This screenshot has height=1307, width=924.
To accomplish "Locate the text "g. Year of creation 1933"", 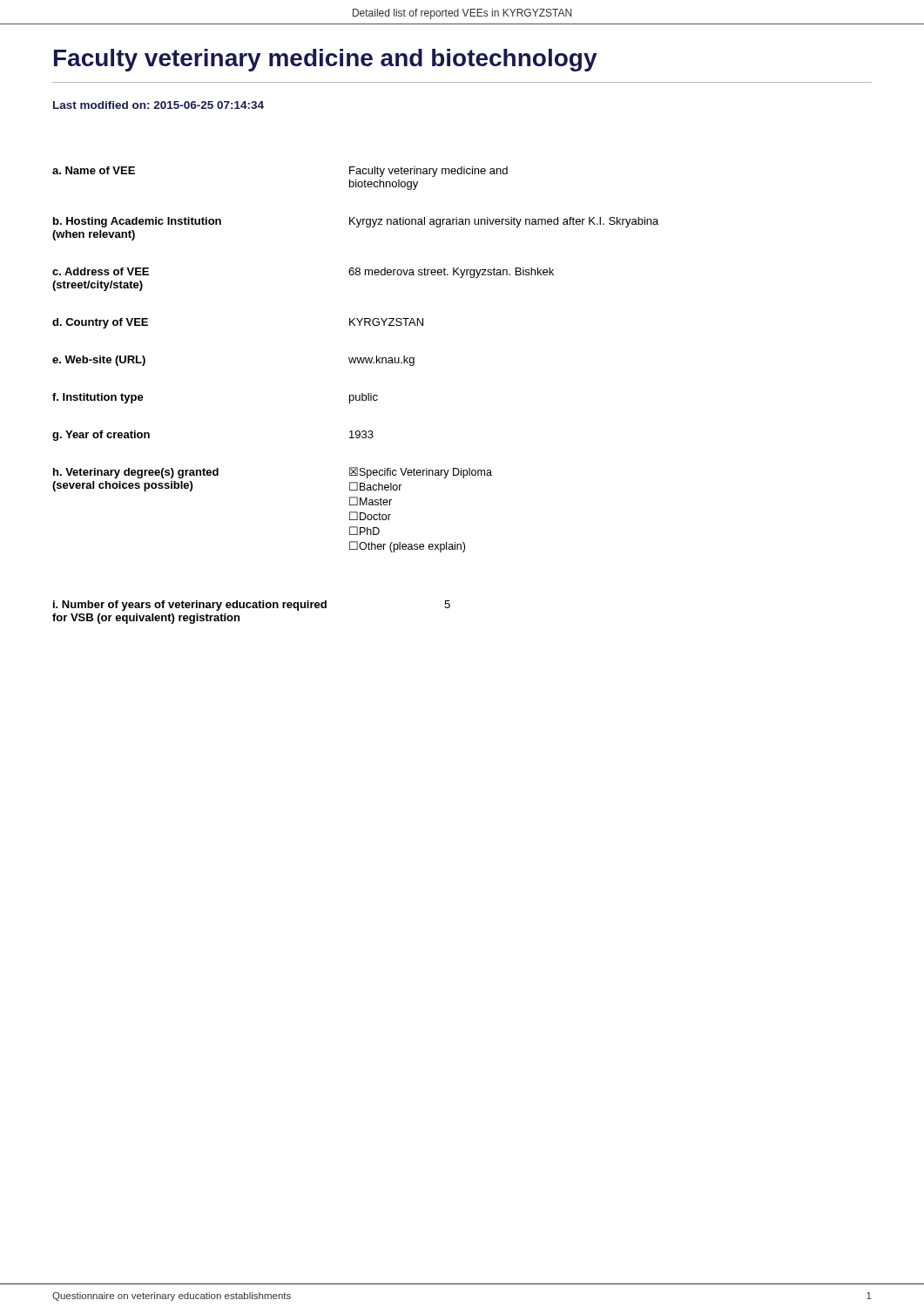I will 98,435.
